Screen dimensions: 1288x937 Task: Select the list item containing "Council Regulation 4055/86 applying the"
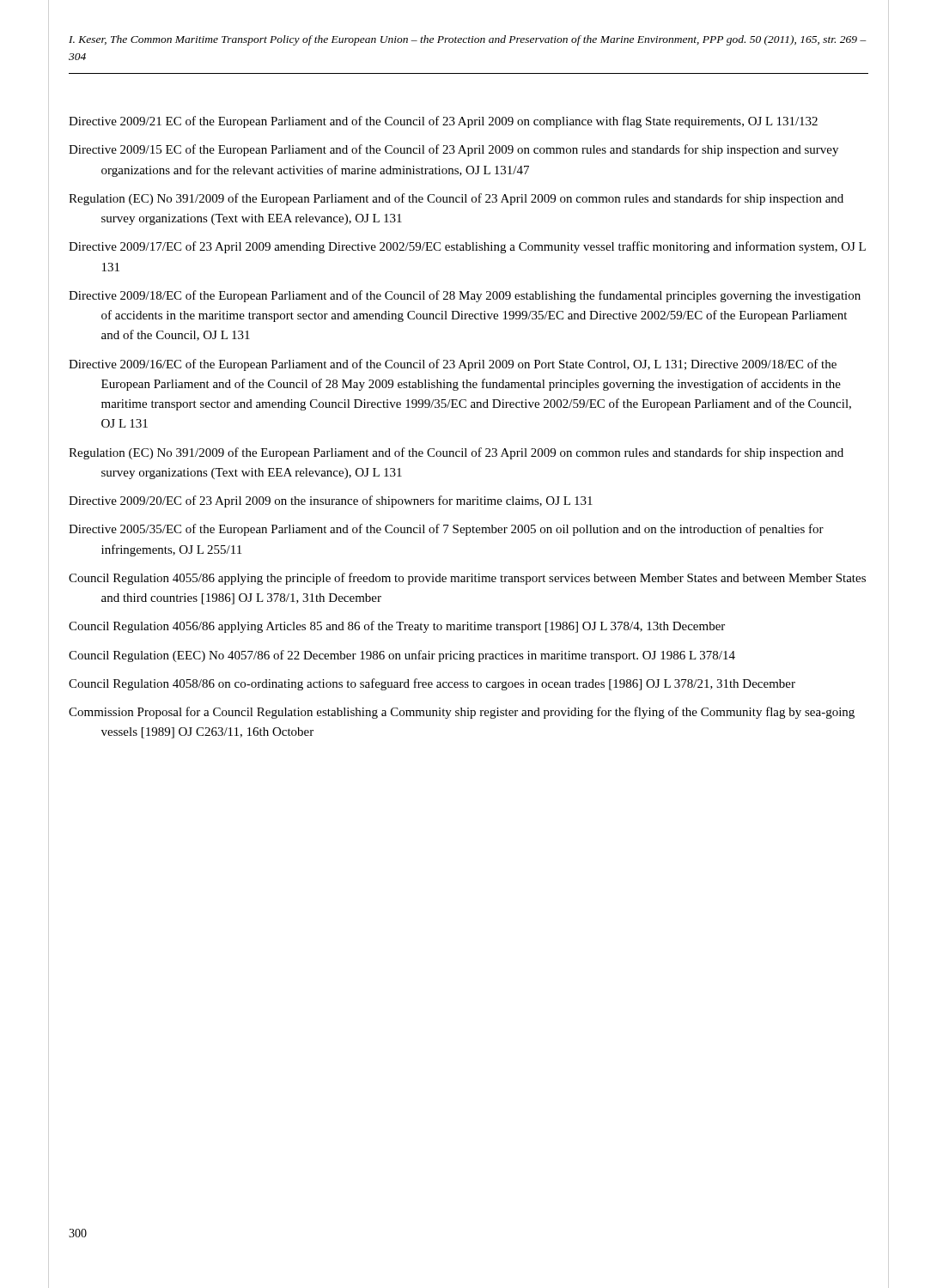tap(467, 588)
